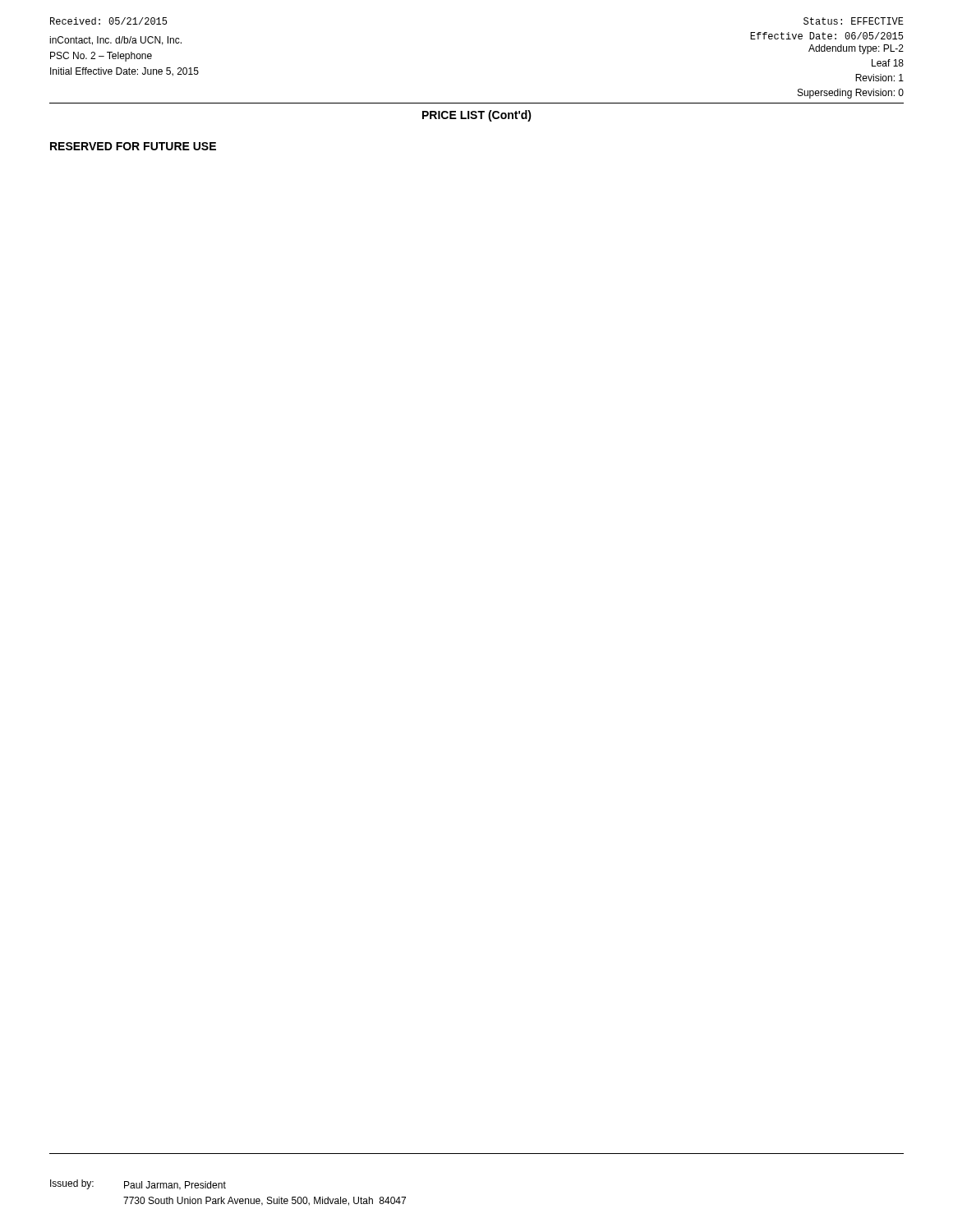Point to the element starting "PRICE LIST (Cont'd)"
The image size is (953, 1232).
pos(476,115)
